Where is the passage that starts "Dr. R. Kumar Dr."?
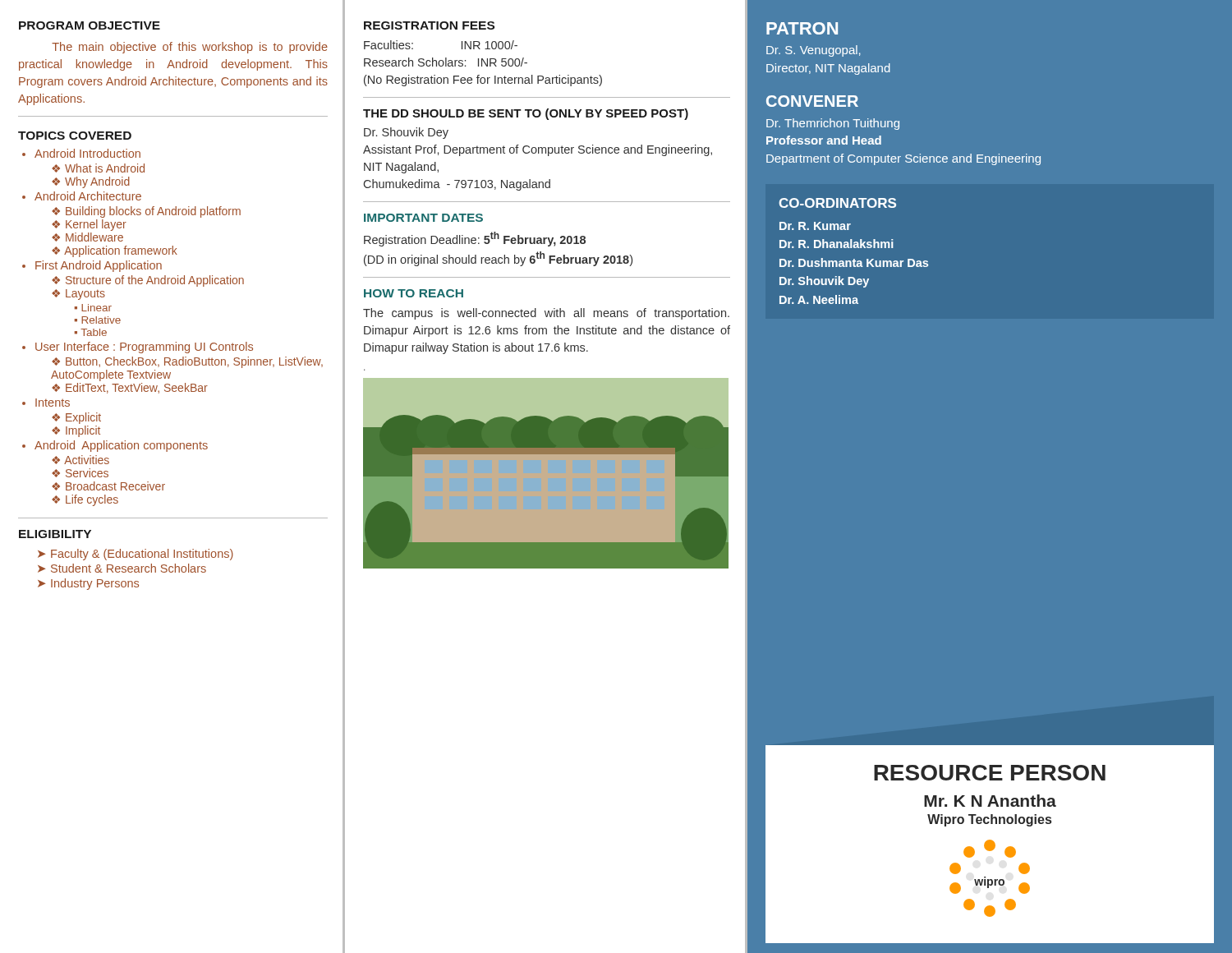The image size is (1232, 953). pos(854,263)
